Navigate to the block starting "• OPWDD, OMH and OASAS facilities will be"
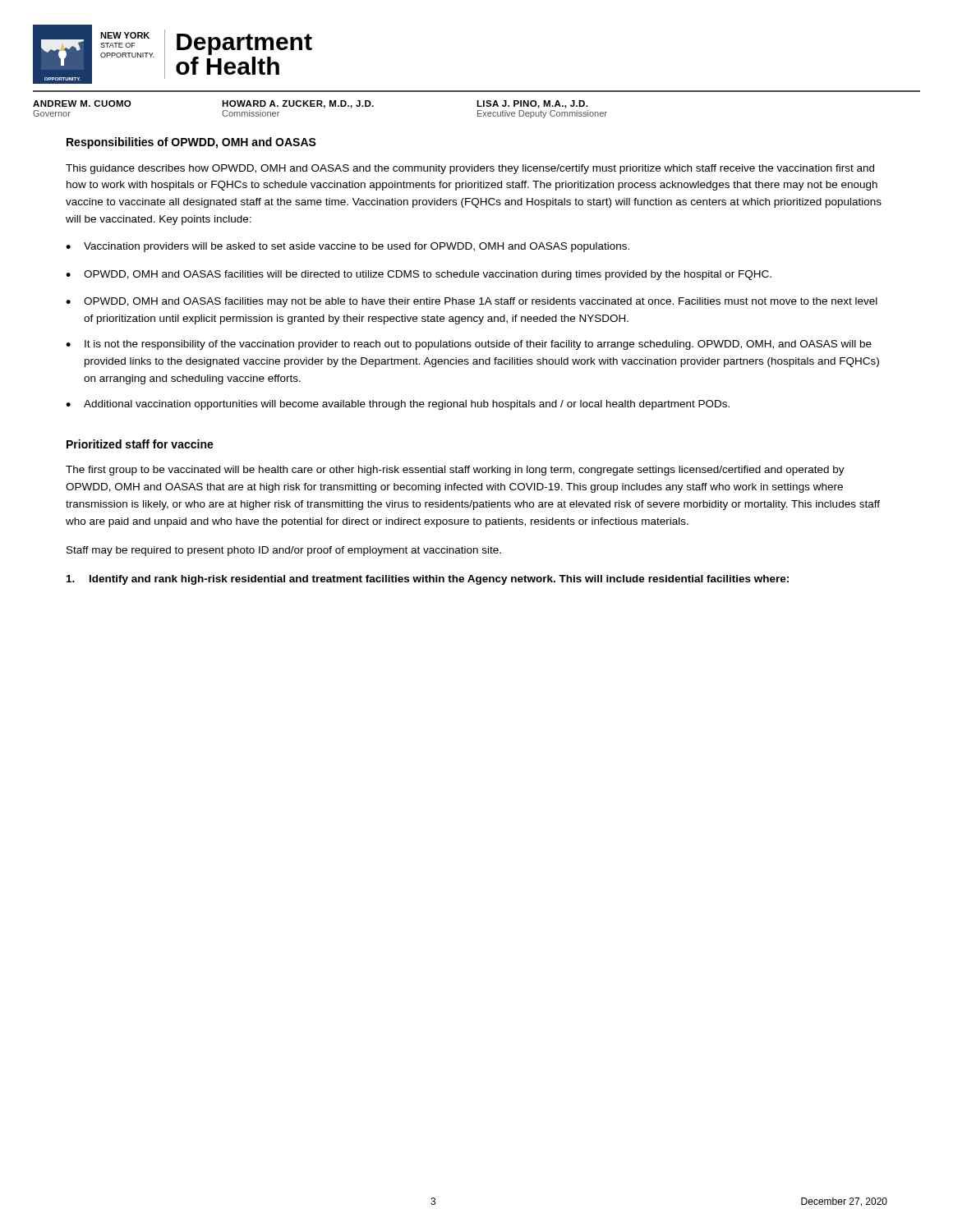Screen dimensions: 1232x953 tap(476, 275)
